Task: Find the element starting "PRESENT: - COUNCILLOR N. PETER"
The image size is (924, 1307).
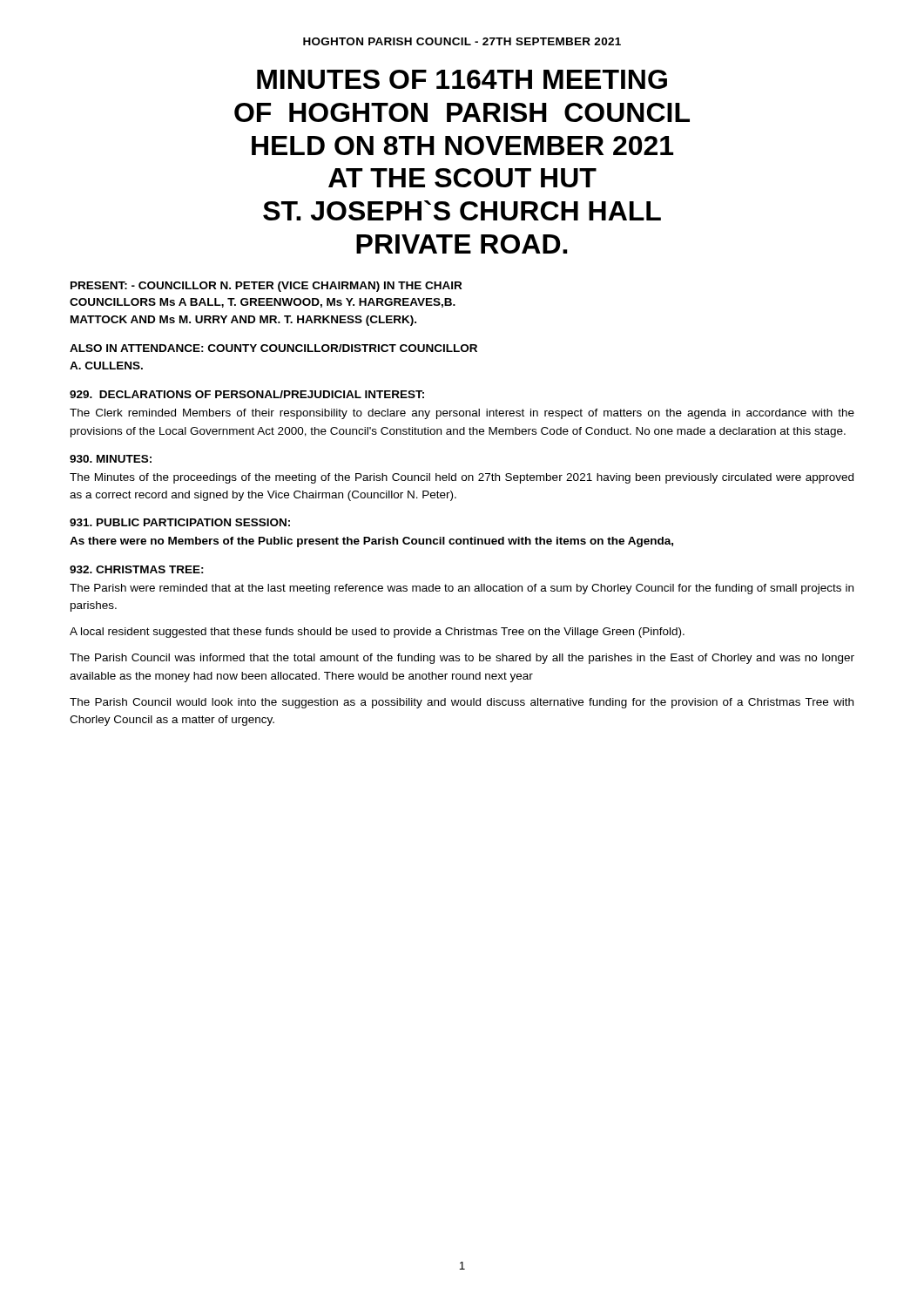Action: pyautogui.click(x=266, y=302)
